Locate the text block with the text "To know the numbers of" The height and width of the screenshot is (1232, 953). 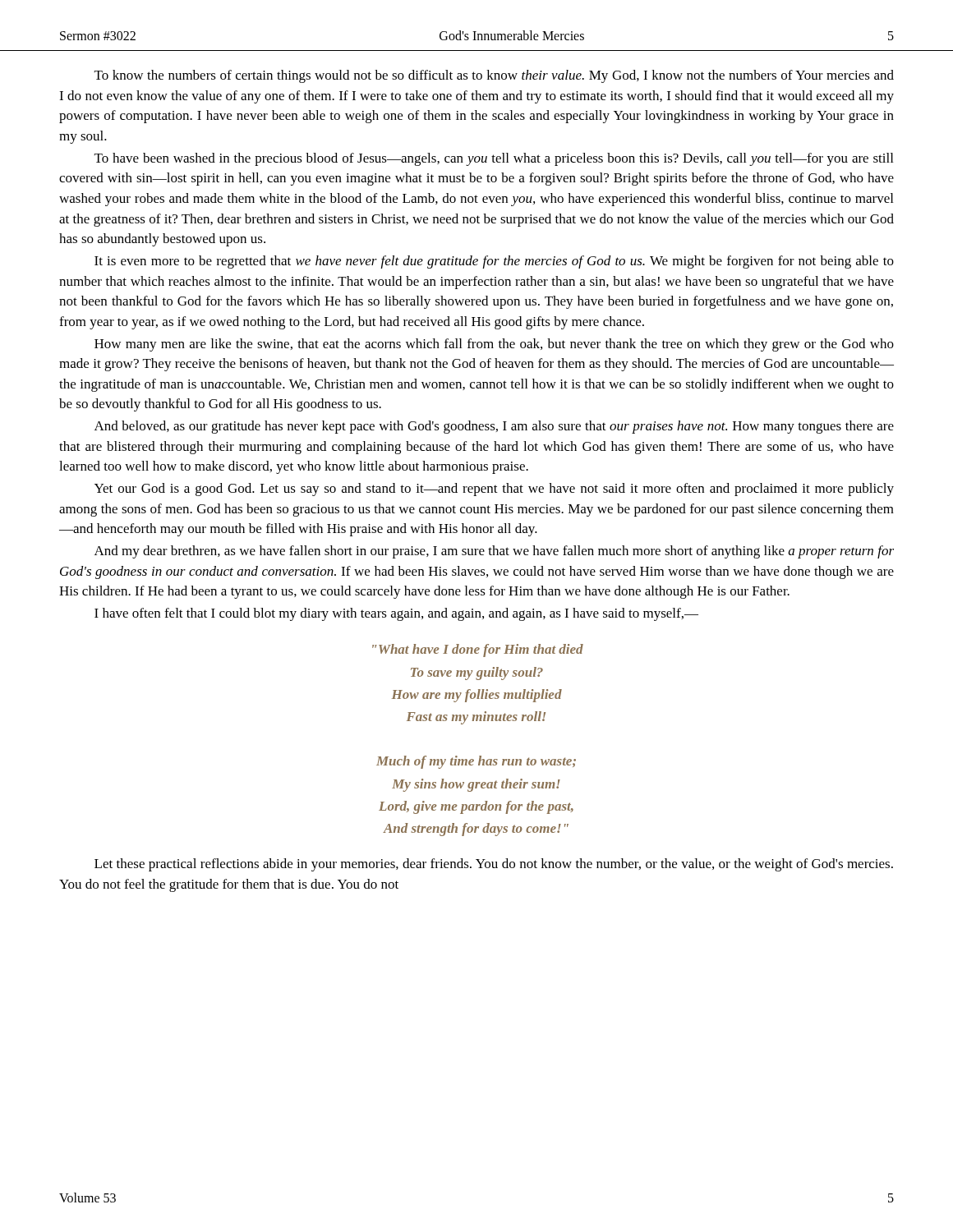point(476,106)
